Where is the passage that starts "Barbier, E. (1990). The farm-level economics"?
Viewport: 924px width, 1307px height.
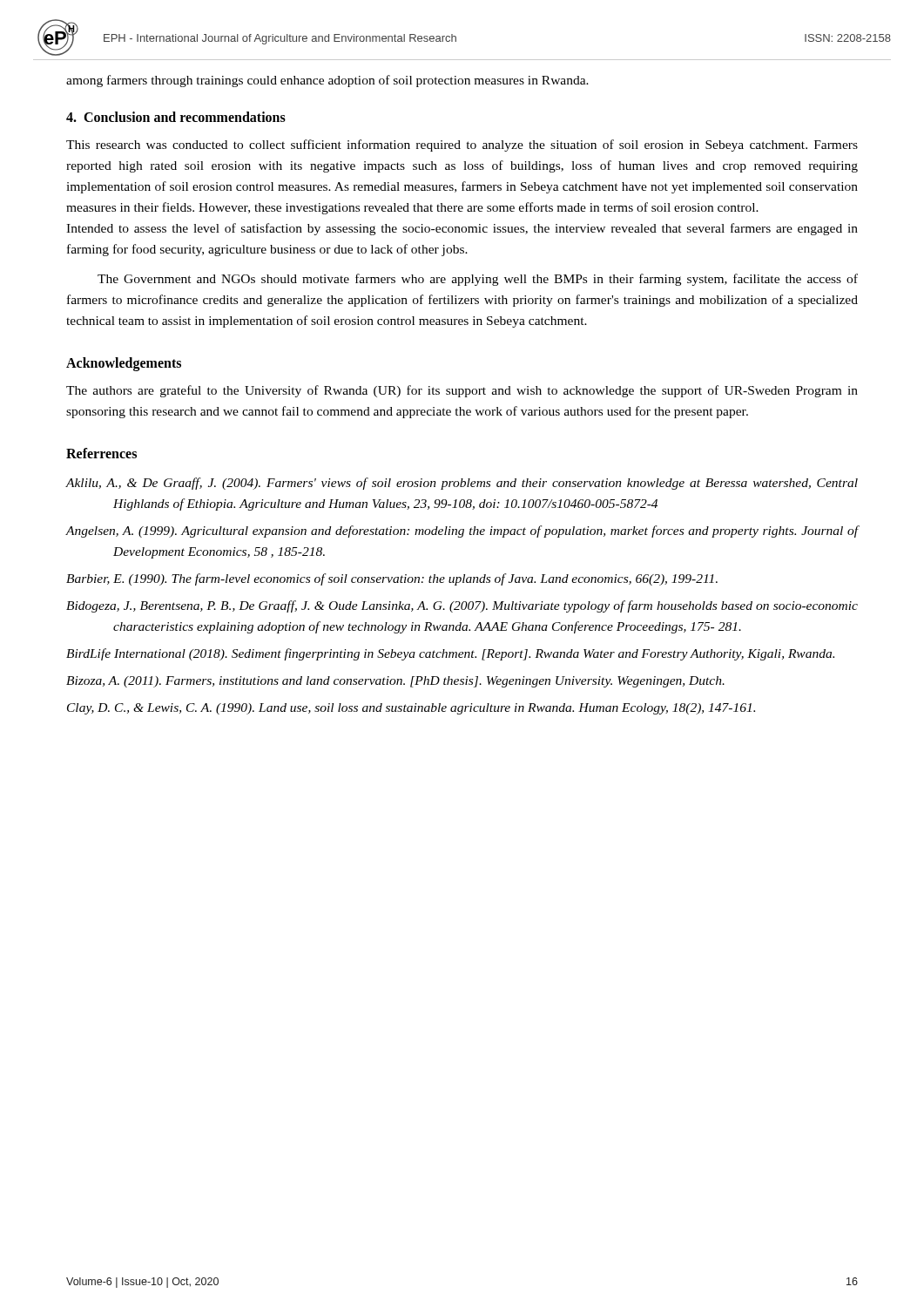click(x=392, y=578)
